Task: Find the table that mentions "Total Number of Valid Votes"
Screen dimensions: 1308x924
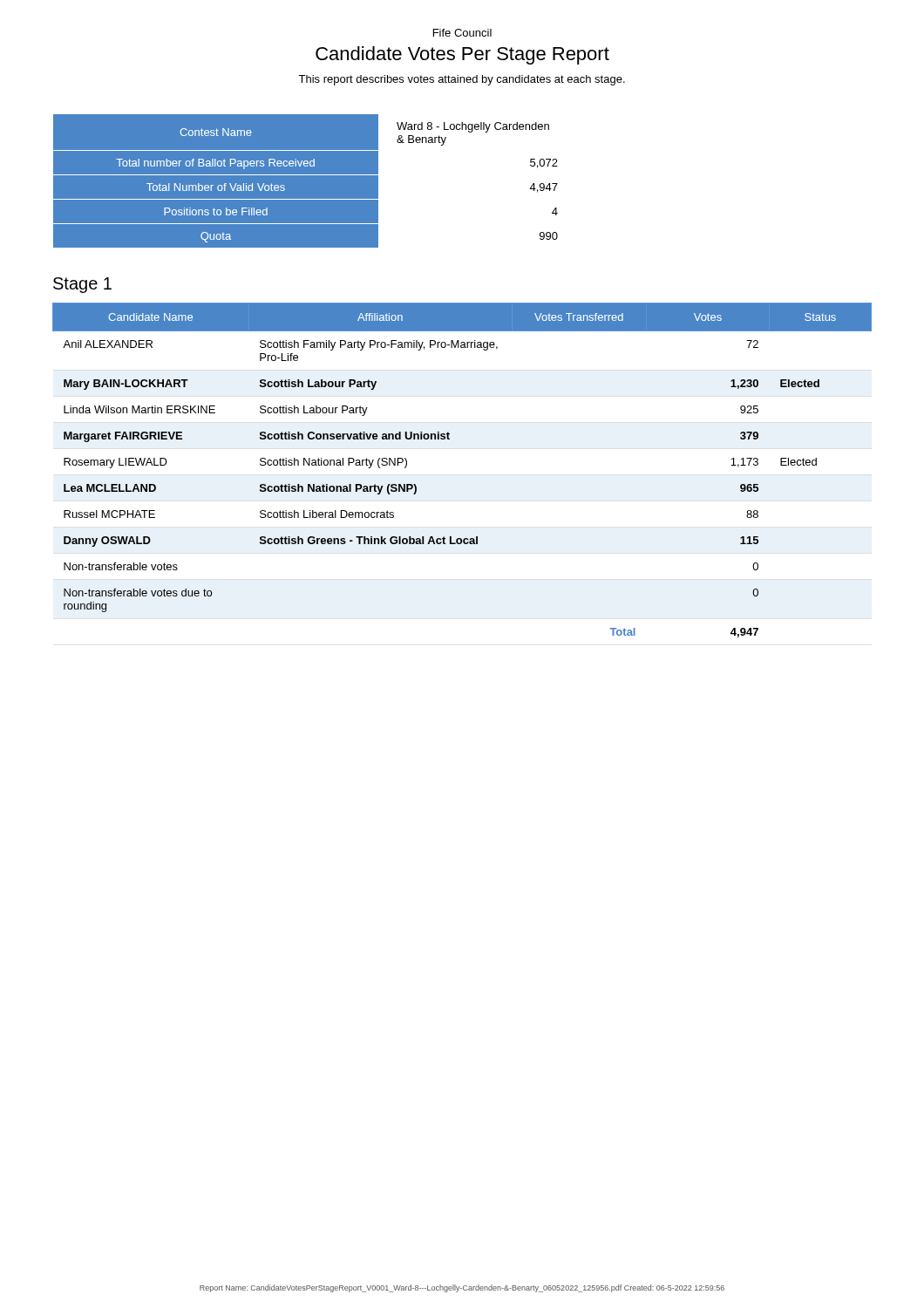Action: pyautogui.click(x=462, y=181)
